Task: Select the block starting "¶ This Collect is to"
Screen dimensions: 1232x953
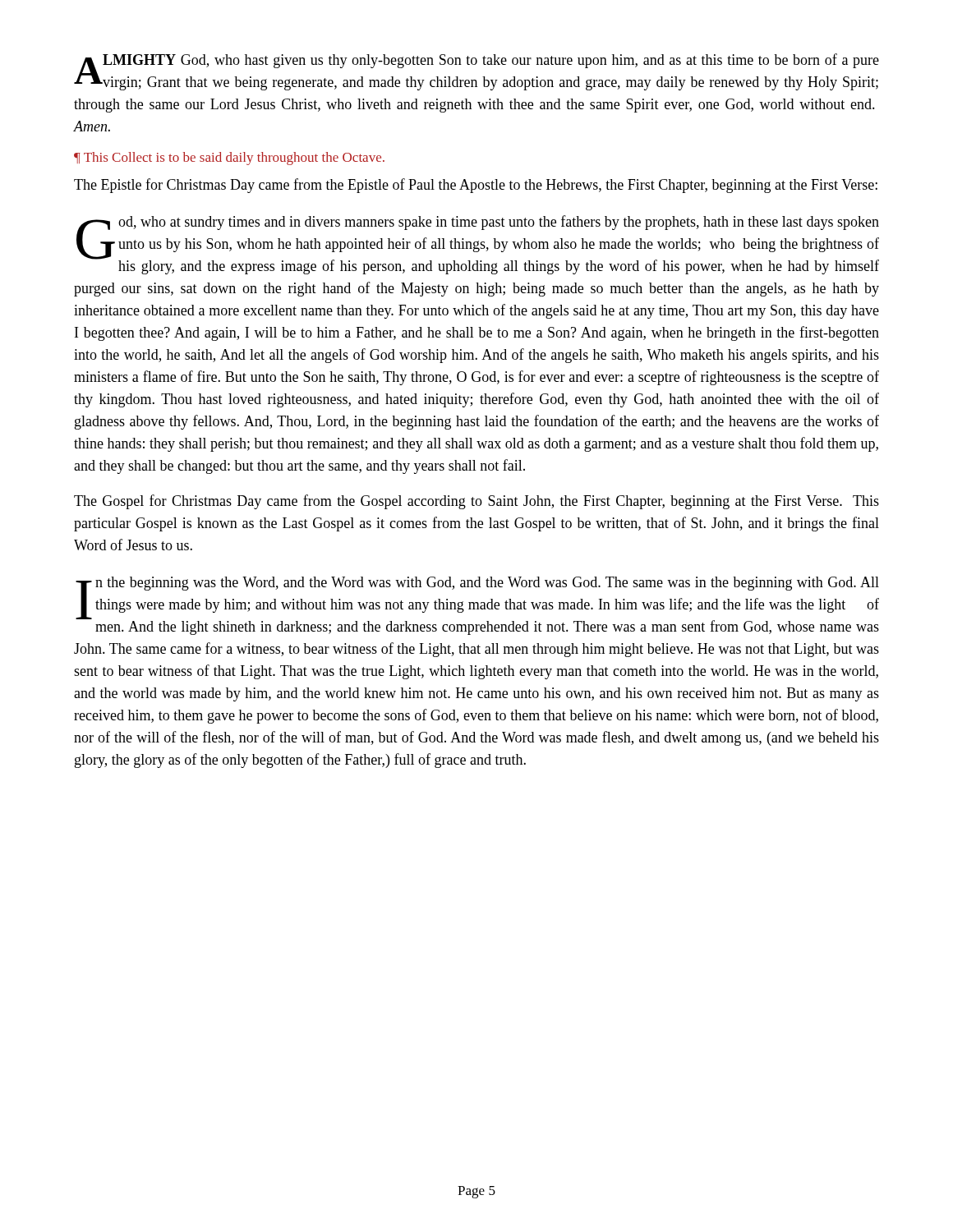Action: pos(230,157)
